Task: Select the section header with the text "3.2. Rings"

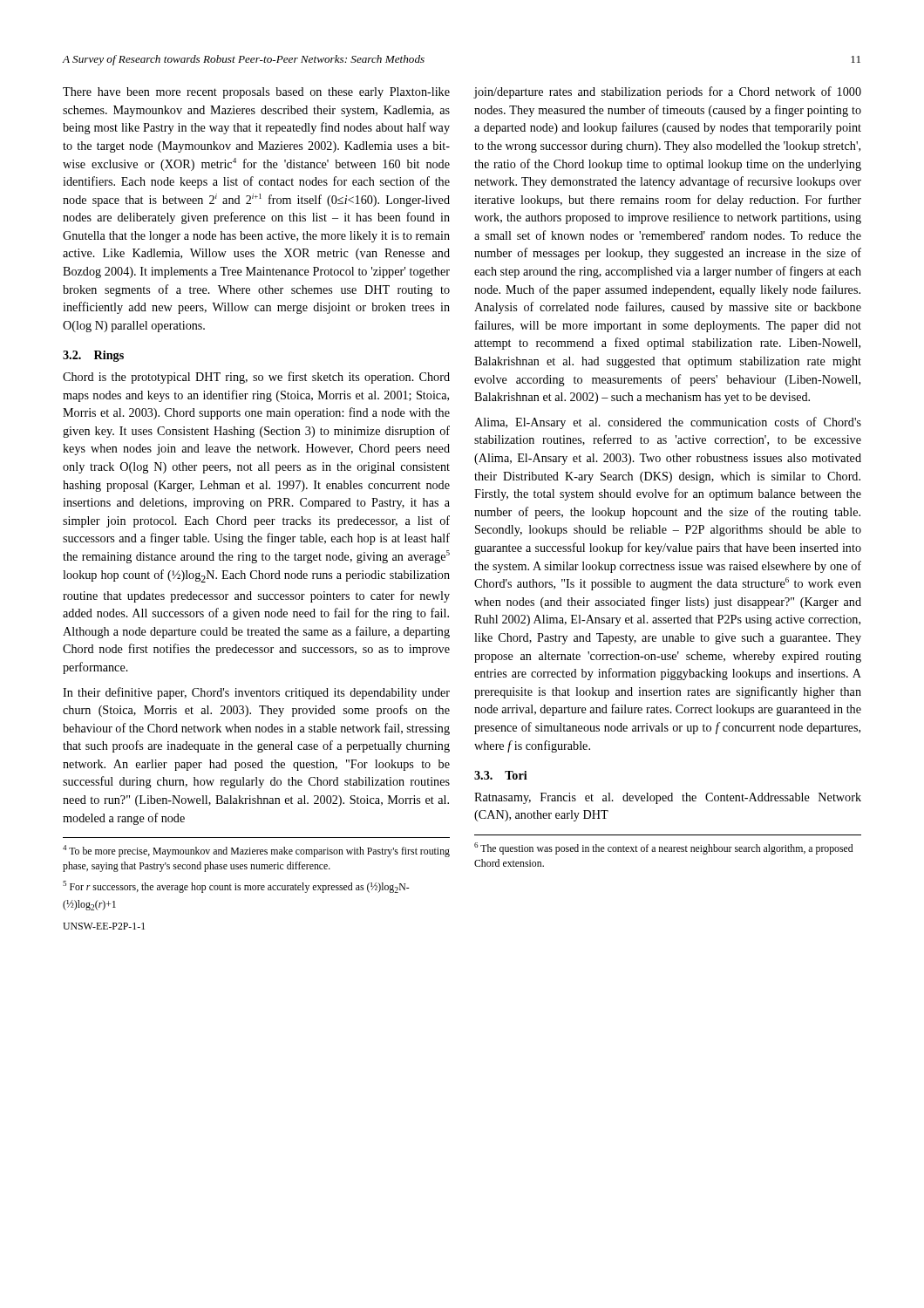Action: (93, 355)
